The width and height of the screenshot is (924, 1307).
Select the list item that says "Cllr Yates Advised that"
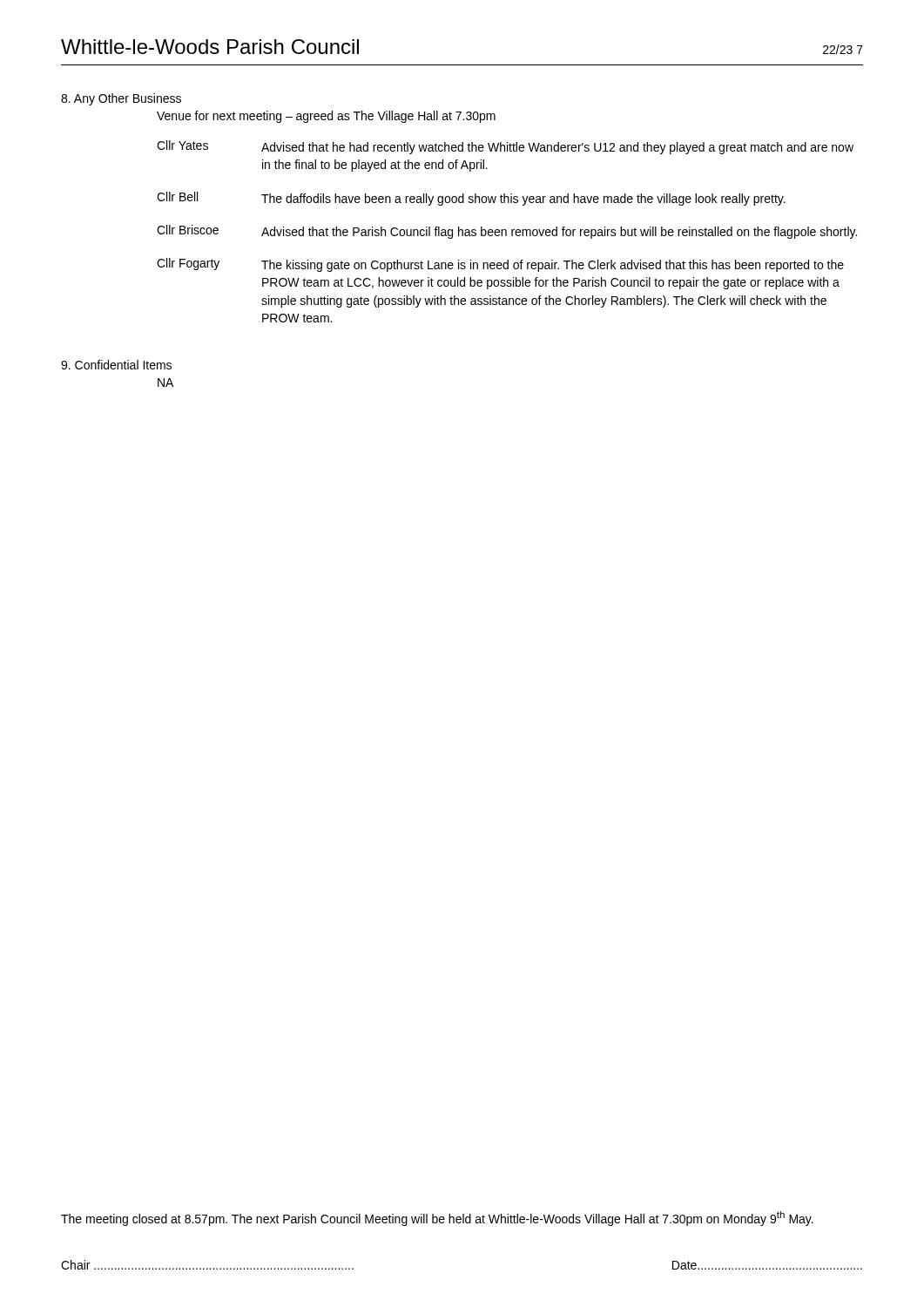[x=510, y=156]
